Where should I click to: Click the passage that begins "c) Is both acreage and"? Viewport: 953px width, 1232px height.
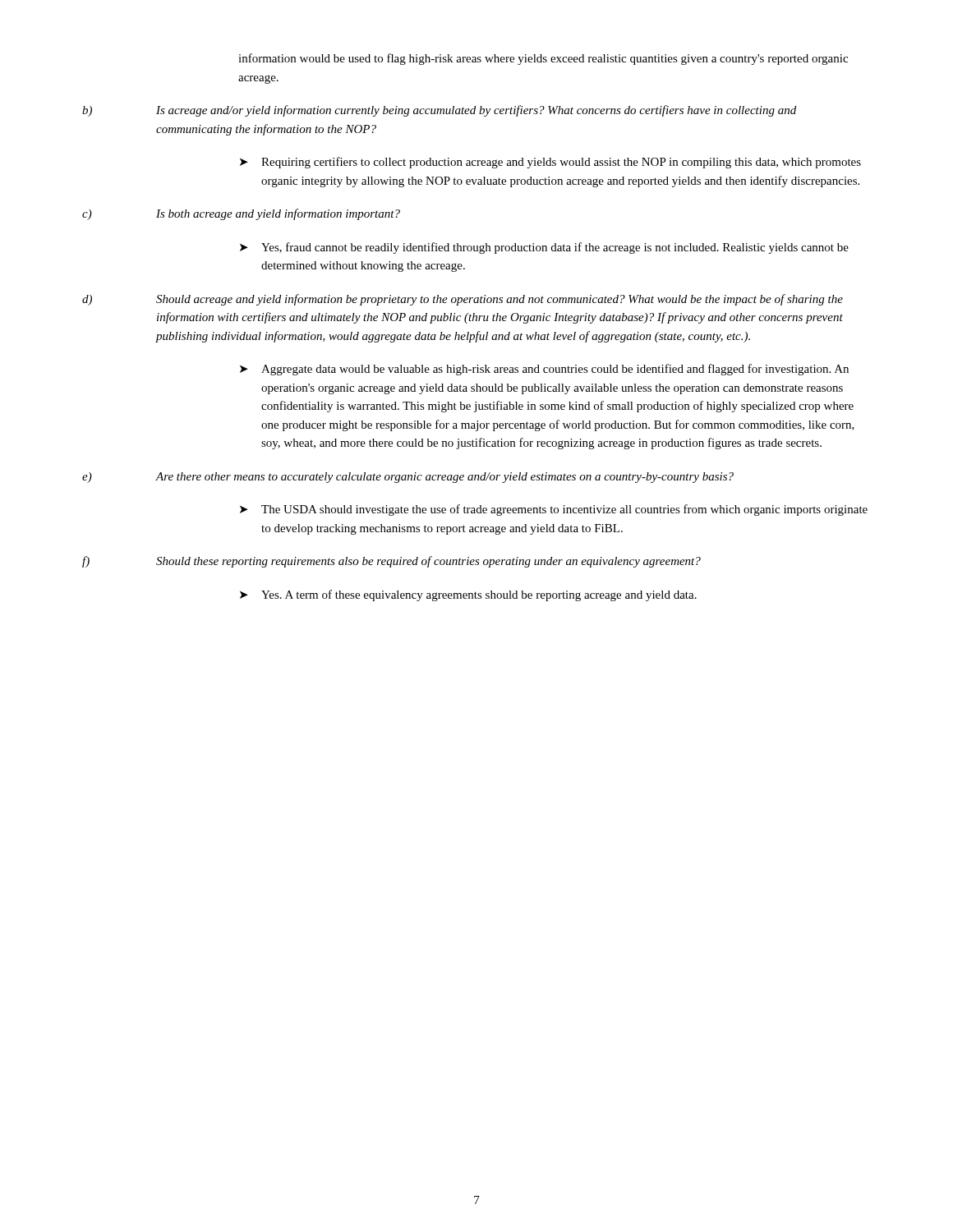point(241,214)
